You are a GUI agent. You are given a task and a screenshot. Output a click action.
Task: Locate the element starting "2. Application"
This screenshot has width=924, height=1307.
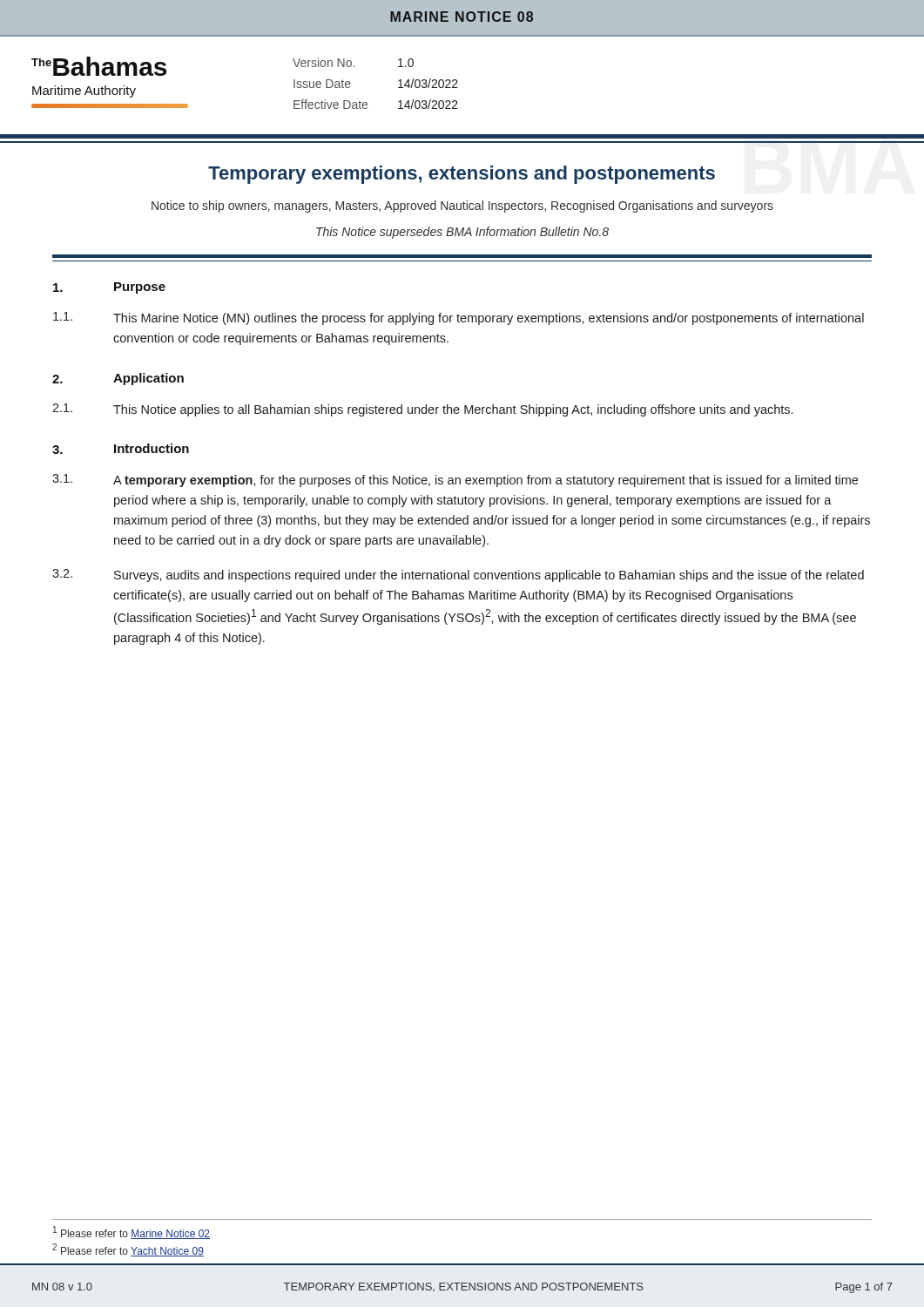118,378
